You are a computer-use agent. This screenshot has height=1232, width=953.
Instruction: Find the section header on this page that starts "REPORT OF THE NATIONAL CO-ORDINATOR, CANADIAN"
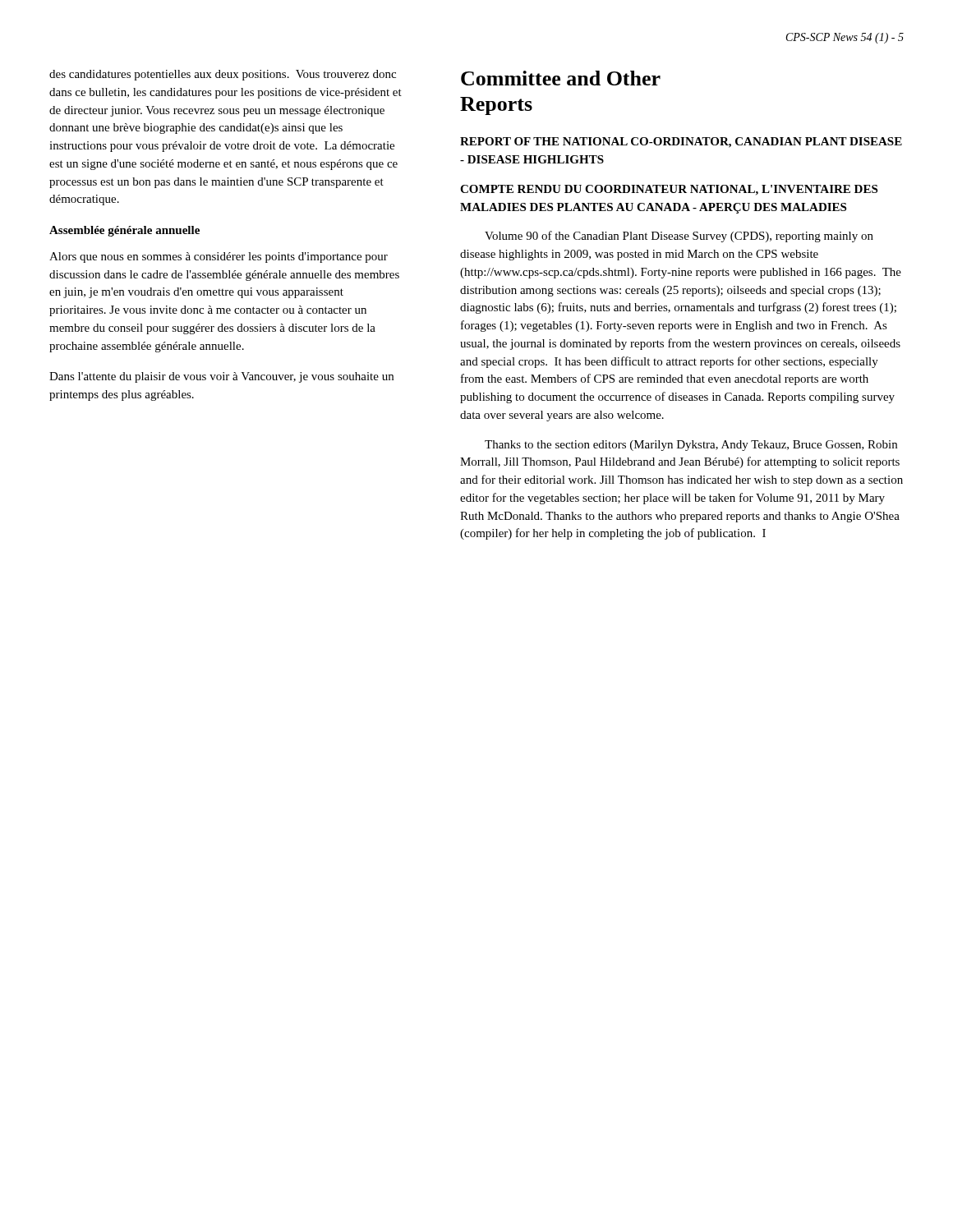tap(681, 151)
